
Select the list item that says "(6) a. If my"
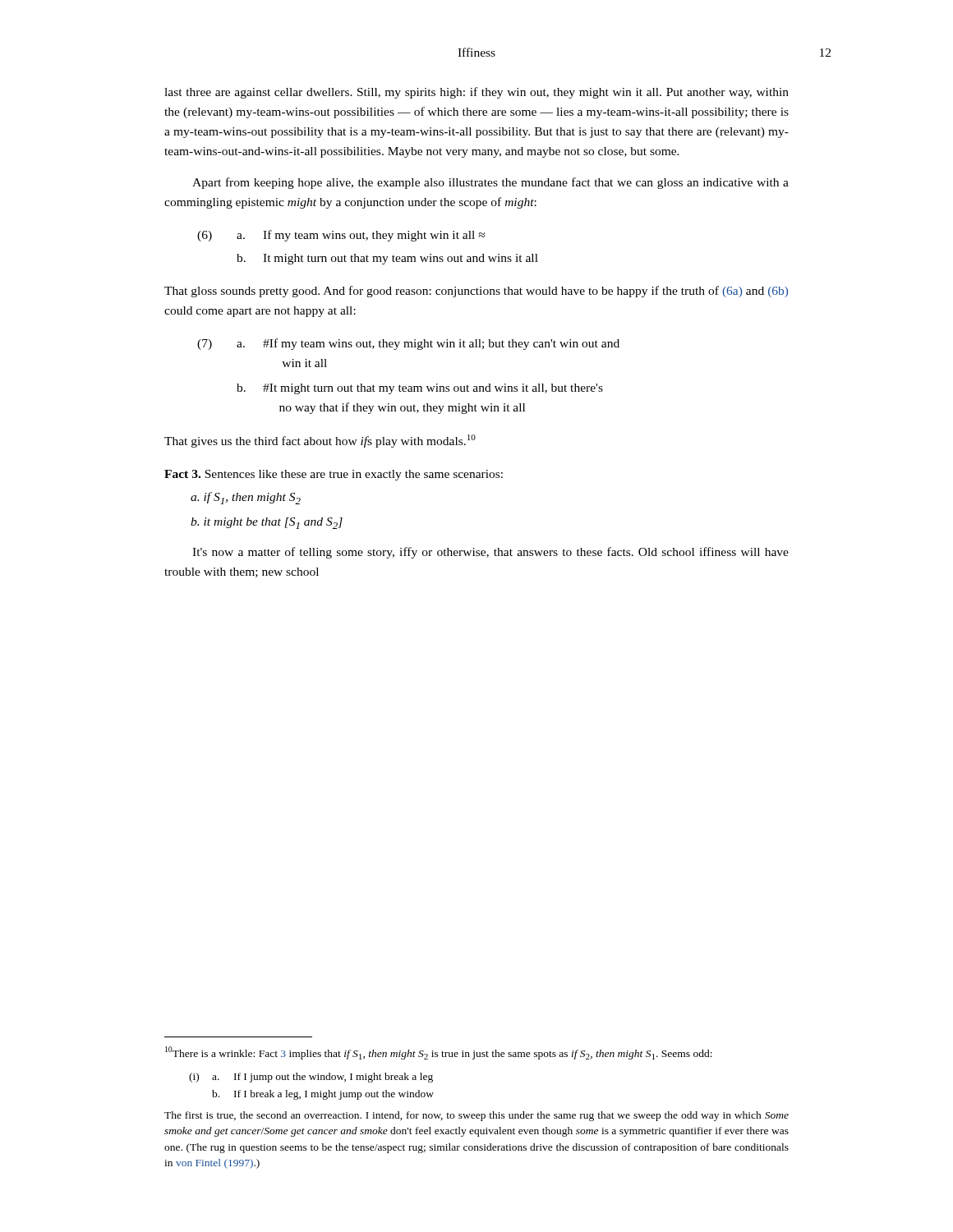click(x=493, y=235)
